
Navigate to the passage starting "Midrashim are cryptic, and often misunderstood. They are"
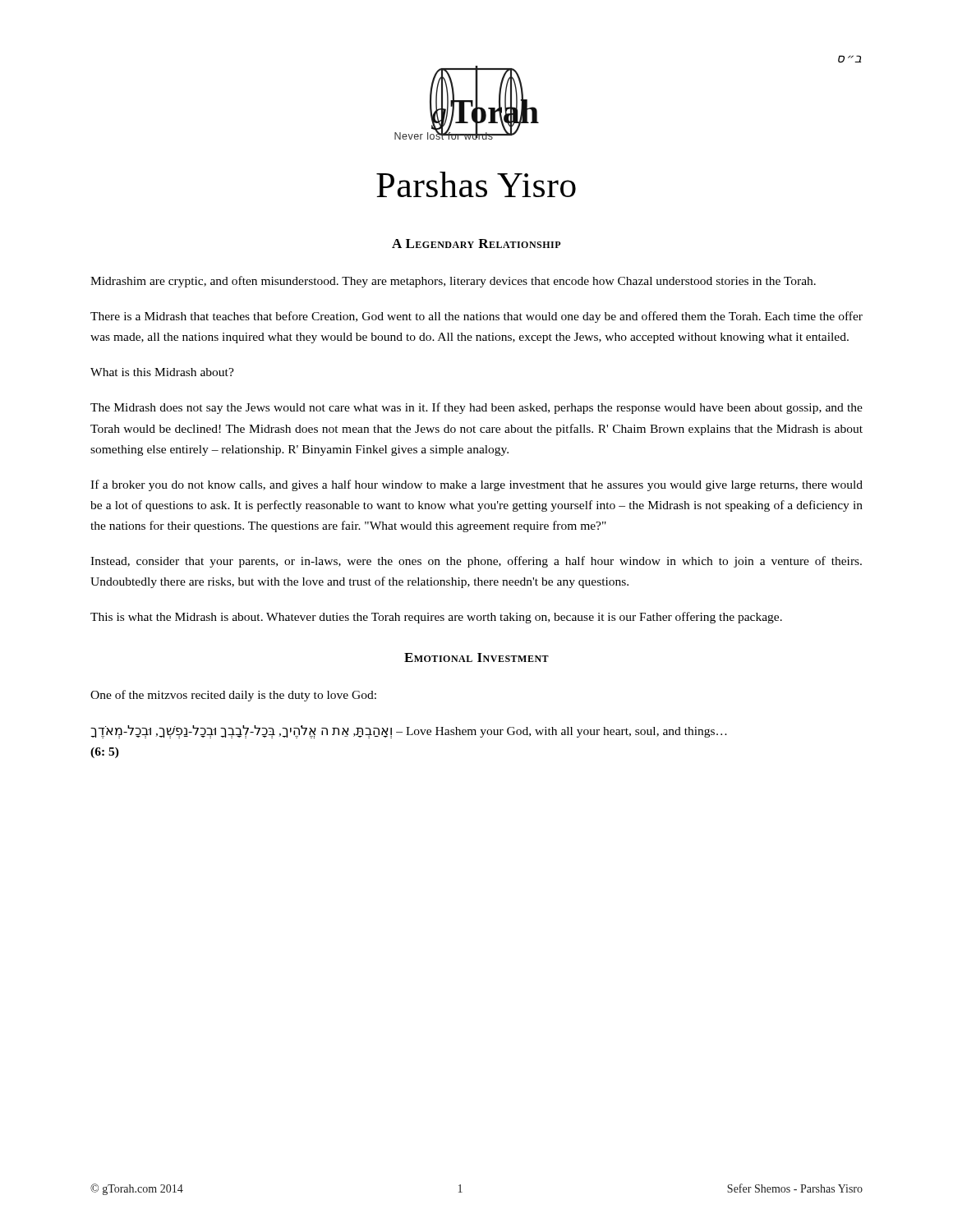[453, 280]
